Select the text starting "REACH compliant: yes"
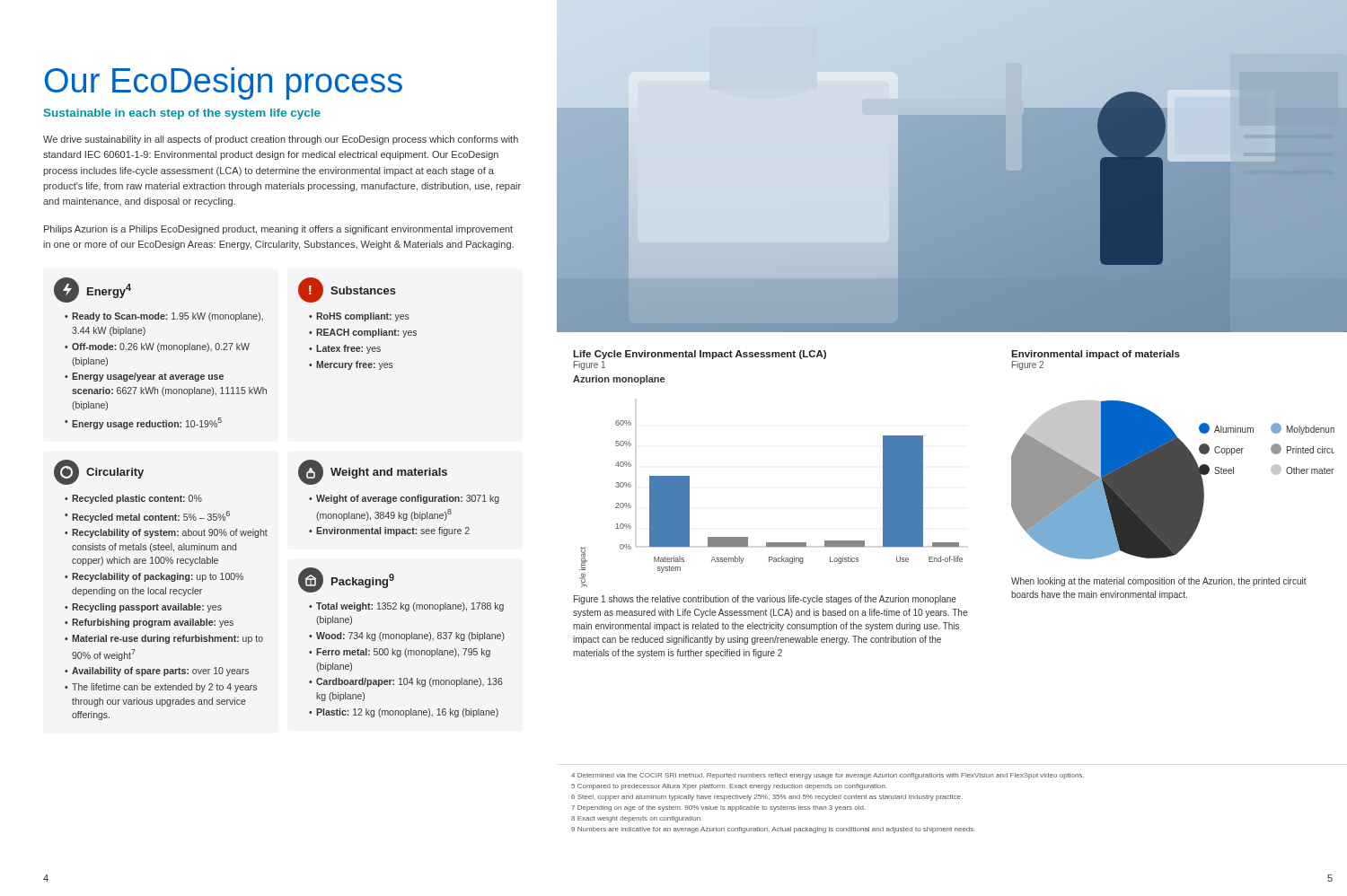Screen dimensions: 896x1347 pyautogui.click(x=367, y=332)
